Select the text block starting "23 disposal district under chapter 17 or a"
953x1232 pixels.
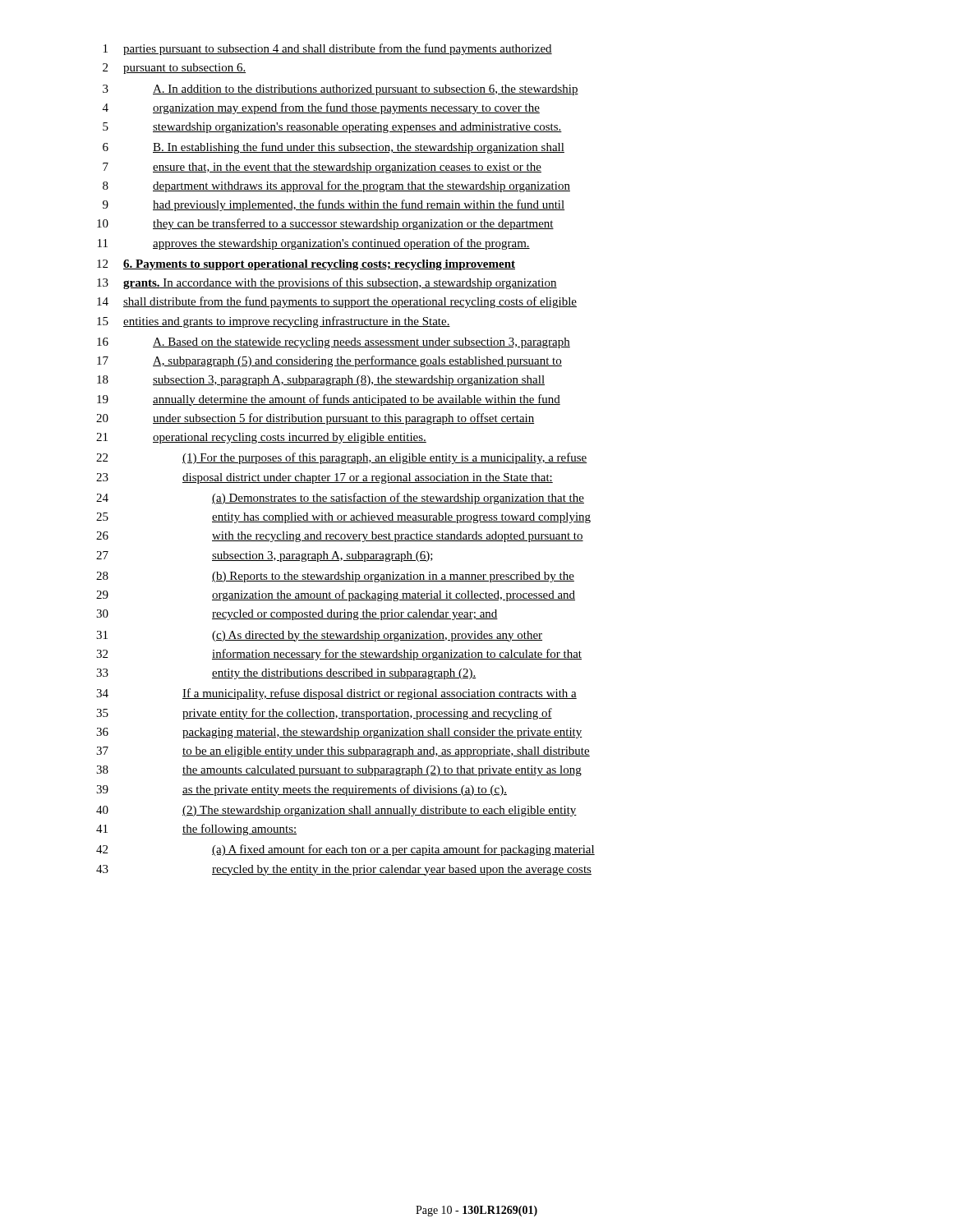(476, 477)
